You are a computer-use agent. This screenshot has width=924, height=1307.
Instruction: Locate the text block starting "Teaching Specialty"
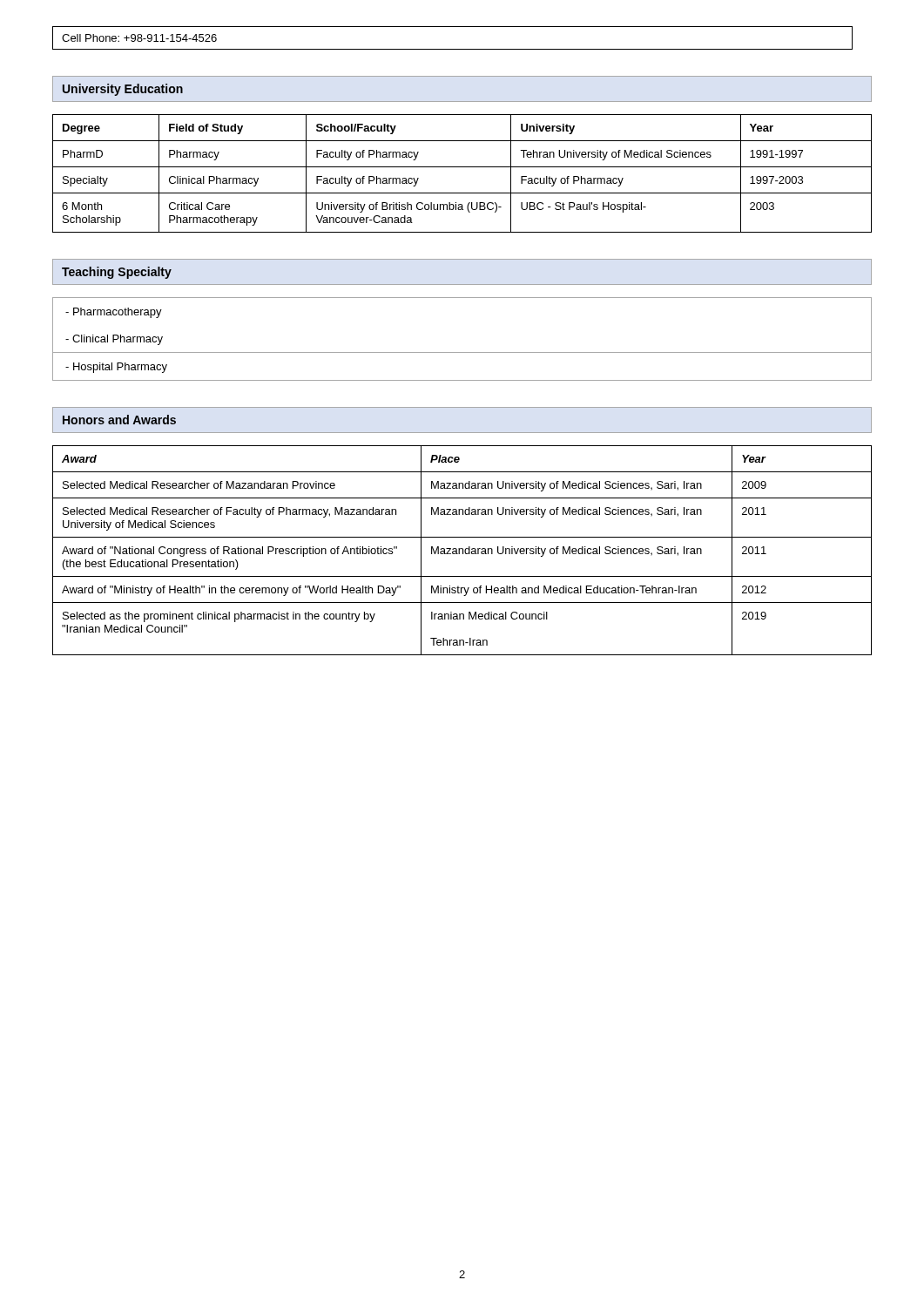117,272
